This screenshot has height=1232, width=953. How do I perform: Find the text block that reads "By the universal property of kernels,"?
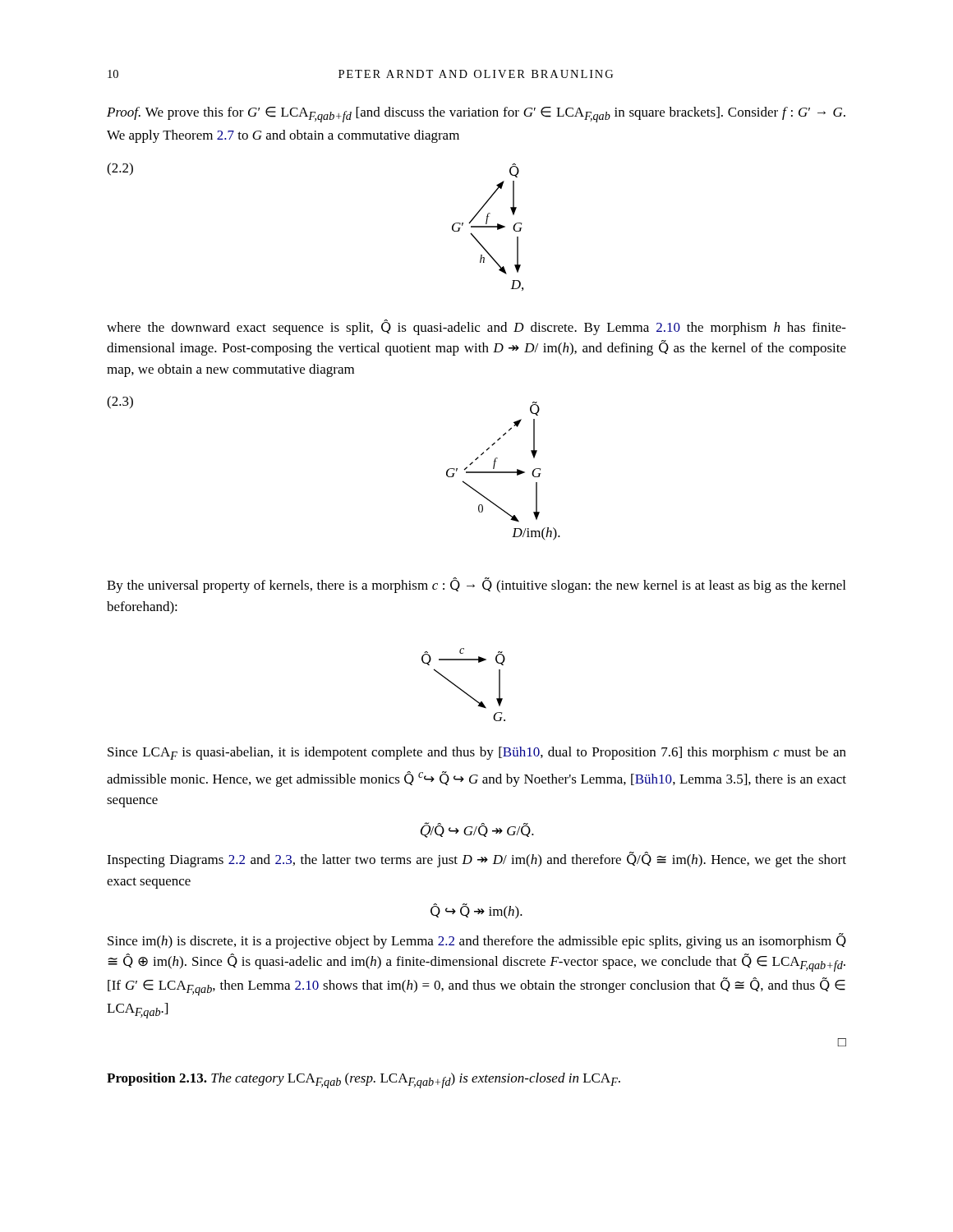click(476, 596)
